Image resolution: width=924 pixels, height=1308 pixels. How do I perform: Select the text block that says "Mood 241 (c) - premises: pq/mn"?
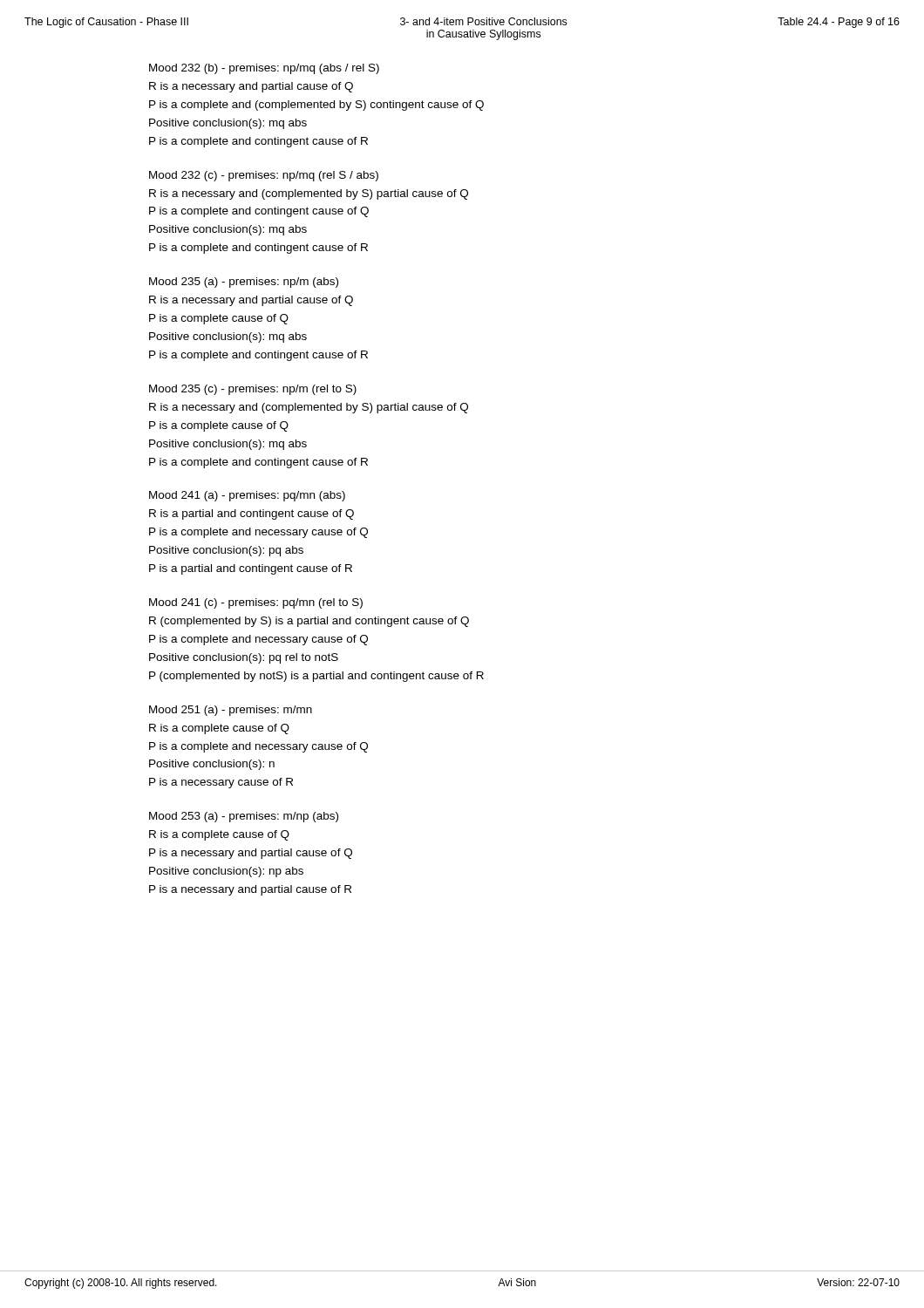click(x=316, y=639)
